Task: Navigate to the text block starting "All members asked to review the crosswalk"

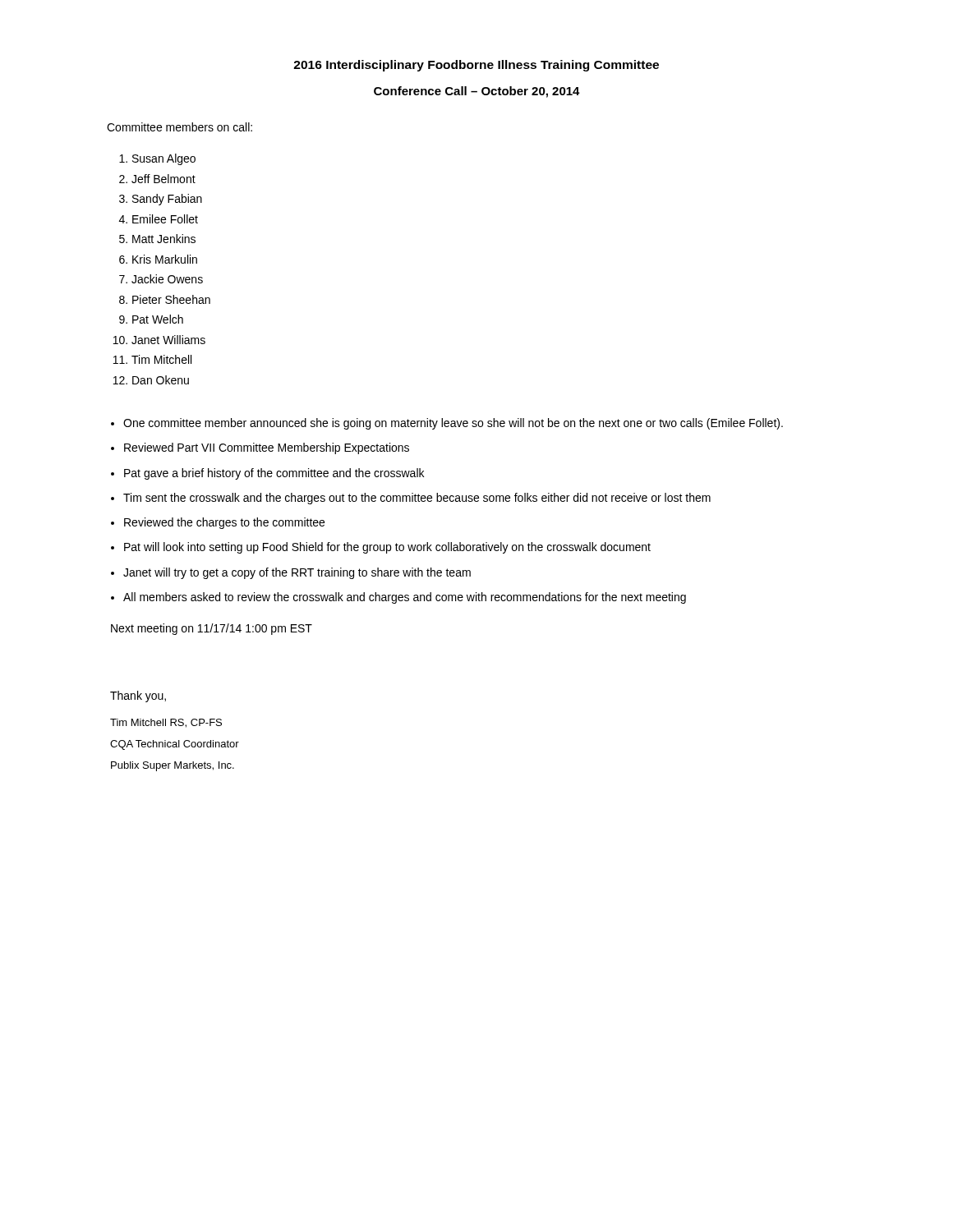Action: pos(405,597)
